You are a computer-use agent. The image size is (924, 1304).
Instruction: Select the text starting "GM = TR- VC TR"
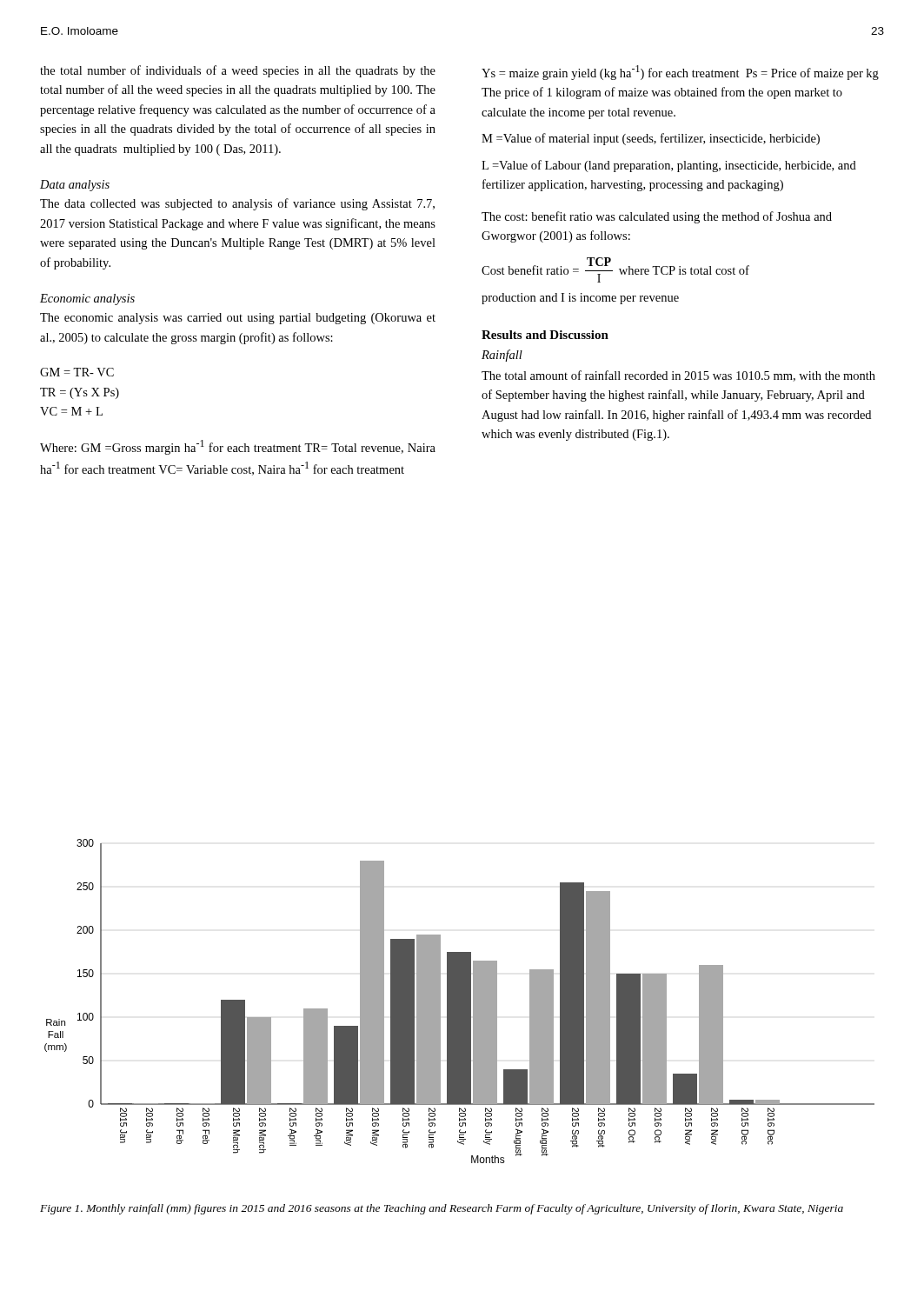pyautogui.click(x=77, y=372)
